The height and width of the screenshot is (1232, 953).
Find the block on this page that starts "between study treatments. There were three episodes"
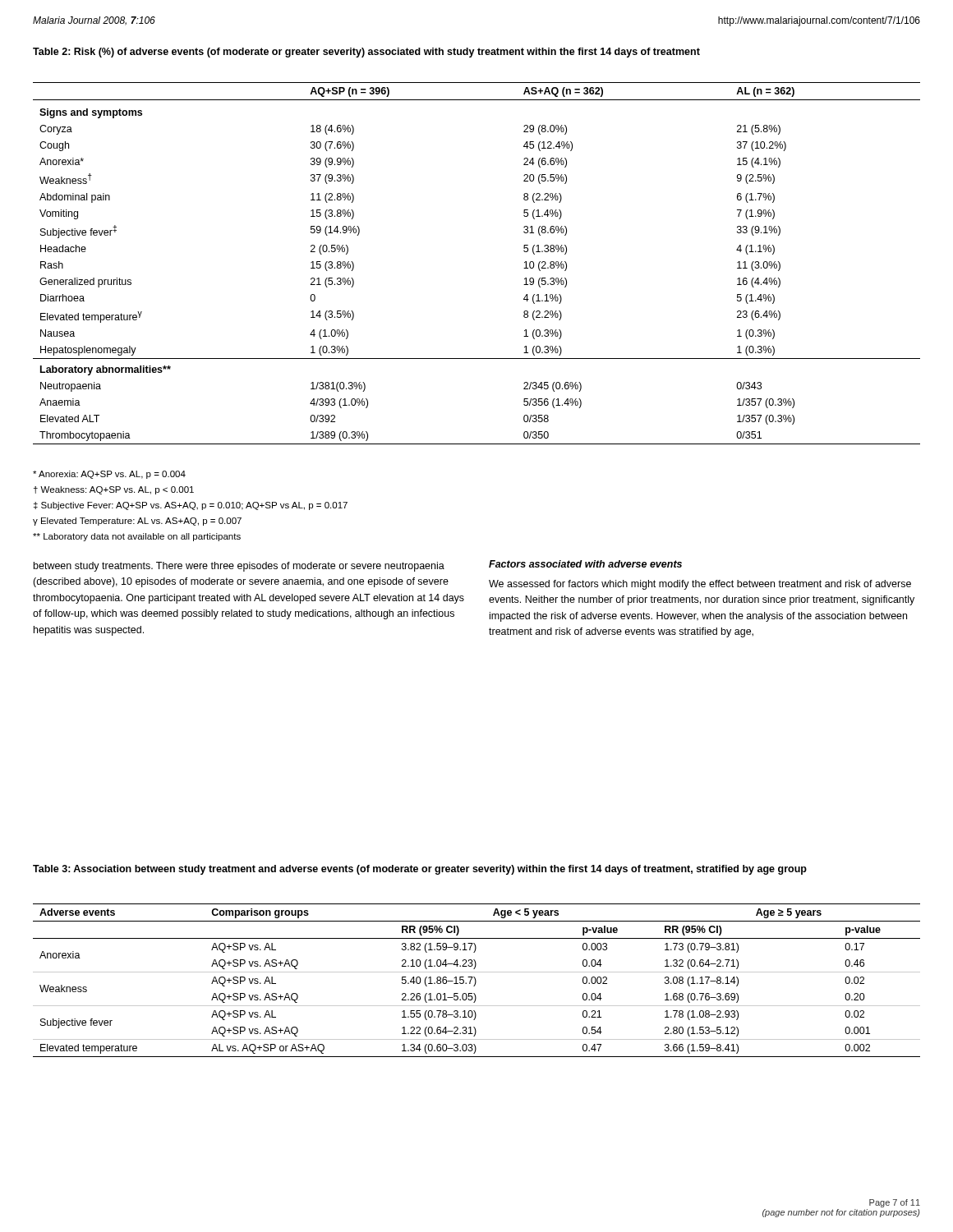[249, 598]
